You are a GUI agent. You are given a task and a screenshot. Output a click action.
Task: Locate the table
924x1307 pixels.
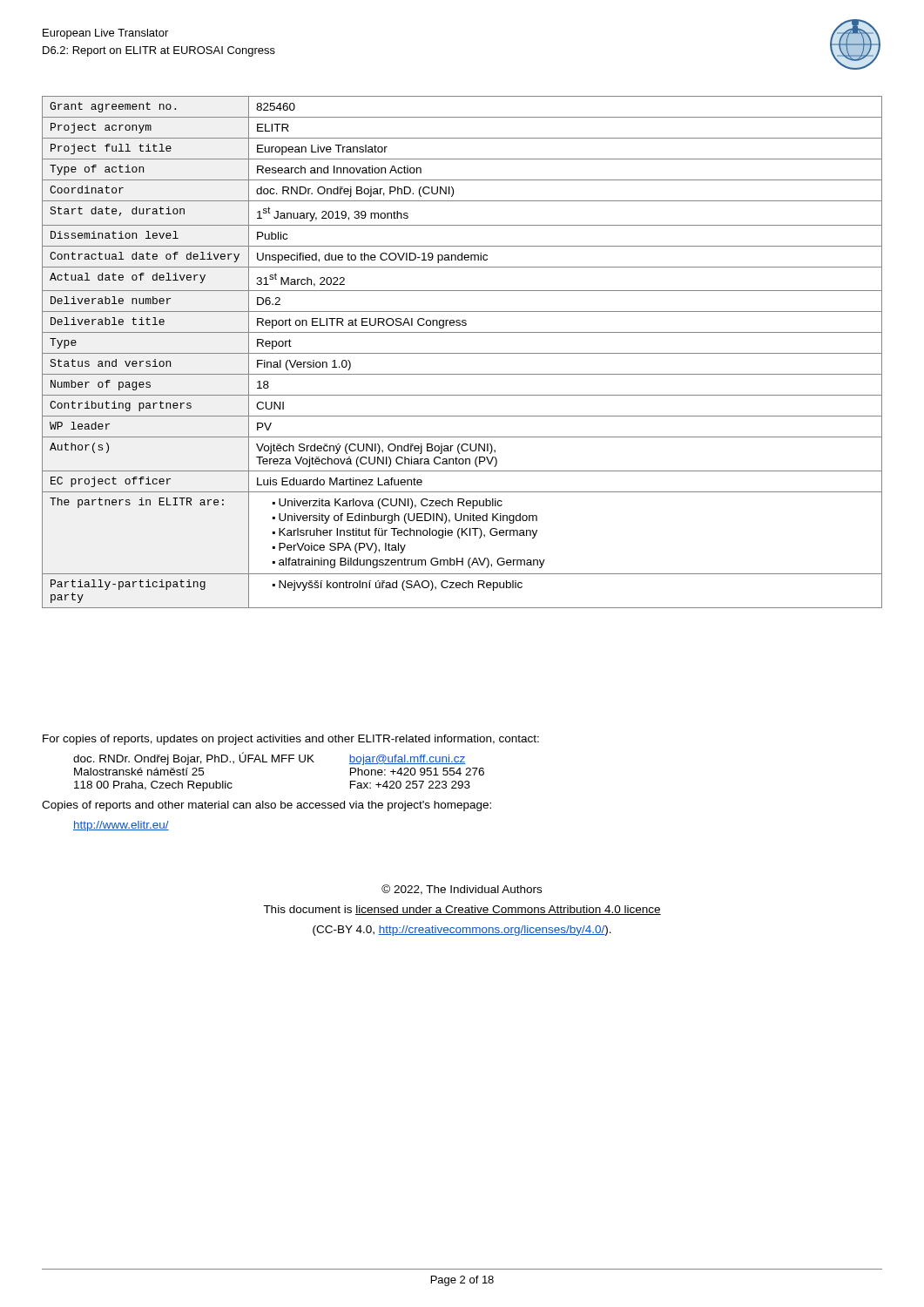click(x=462, y=352)
